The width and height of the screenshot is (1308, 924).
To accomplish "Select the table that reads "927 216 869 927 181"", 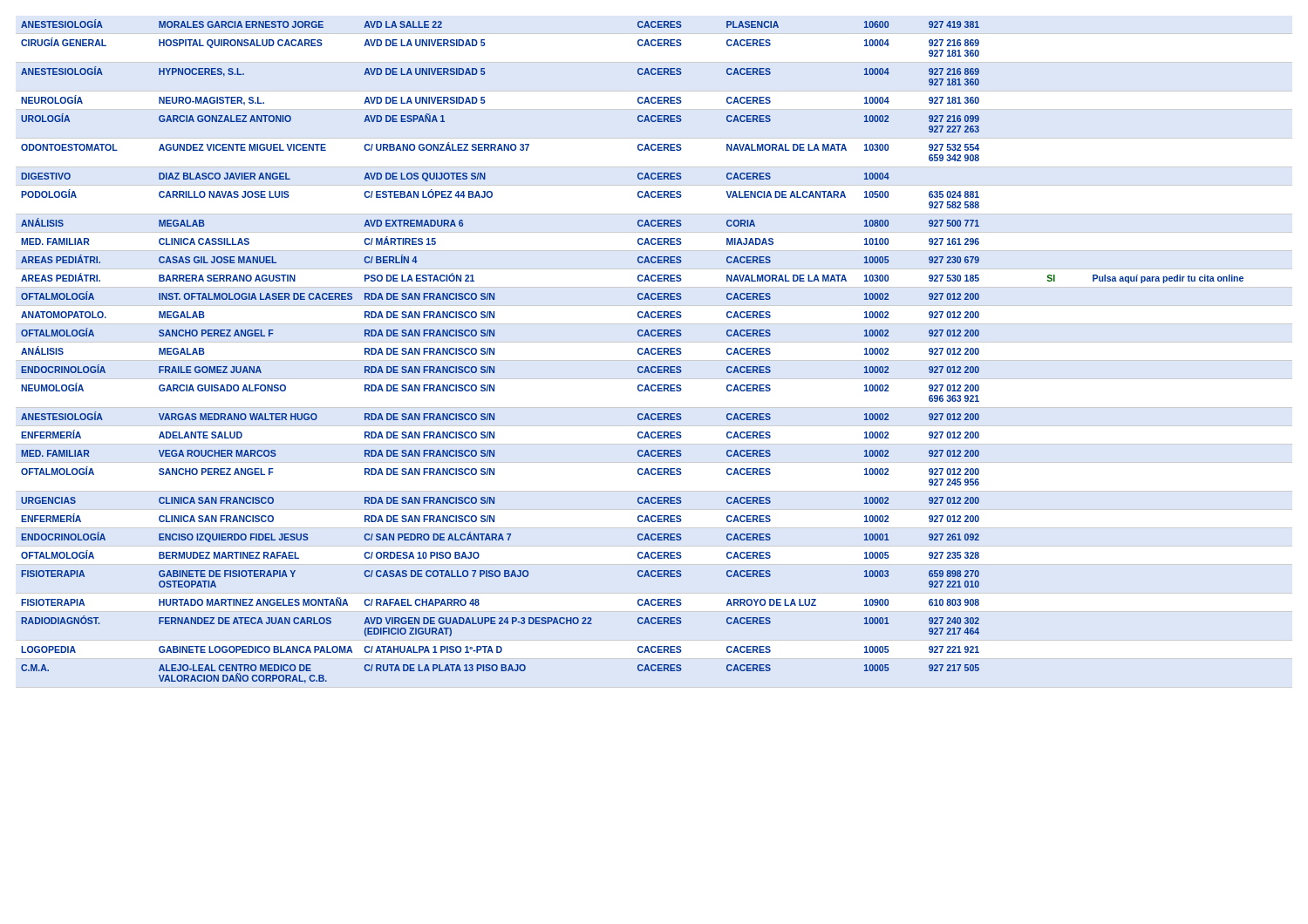I will tap(654, 352).
